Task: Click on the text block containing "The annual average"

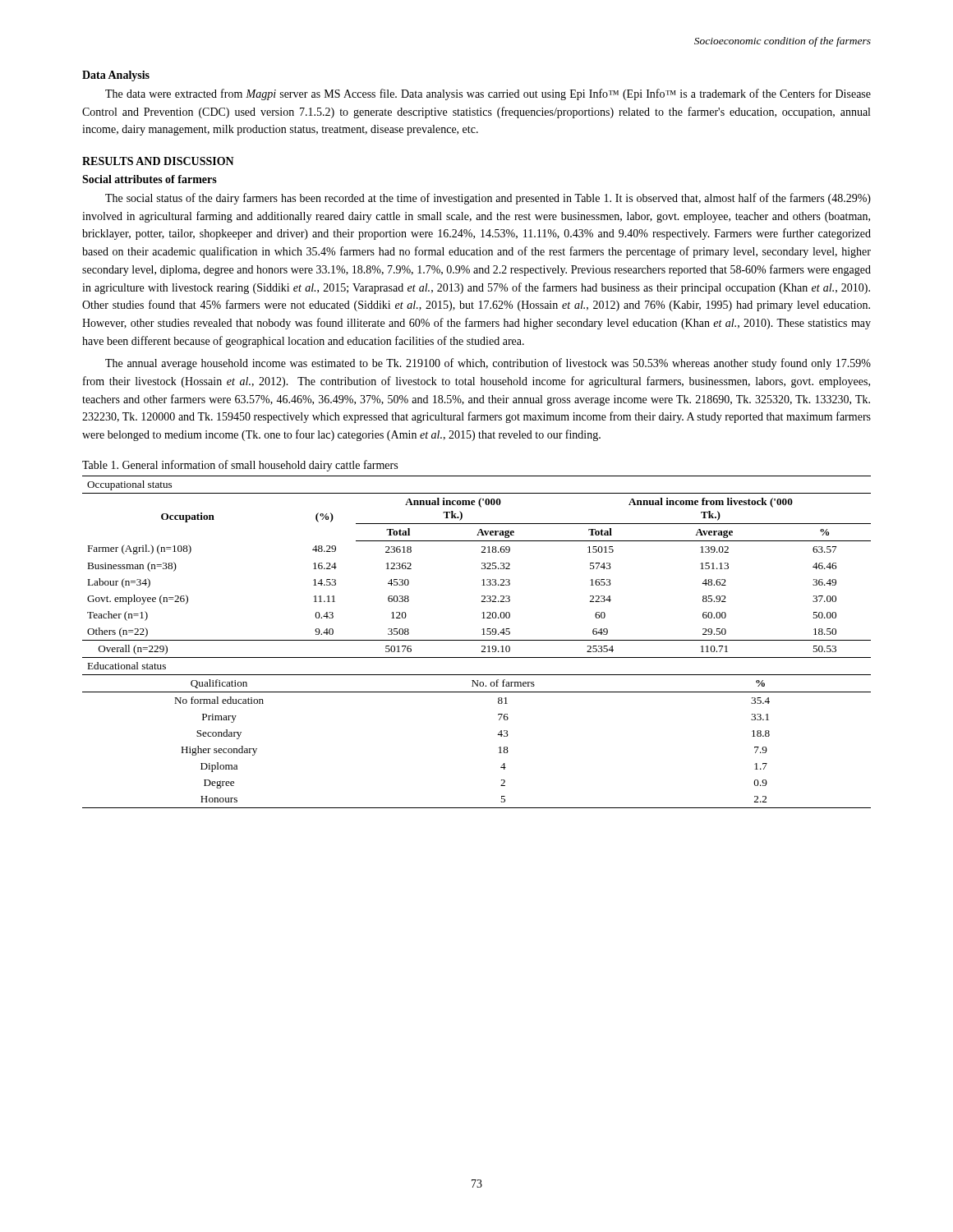Action: (476, 400)
